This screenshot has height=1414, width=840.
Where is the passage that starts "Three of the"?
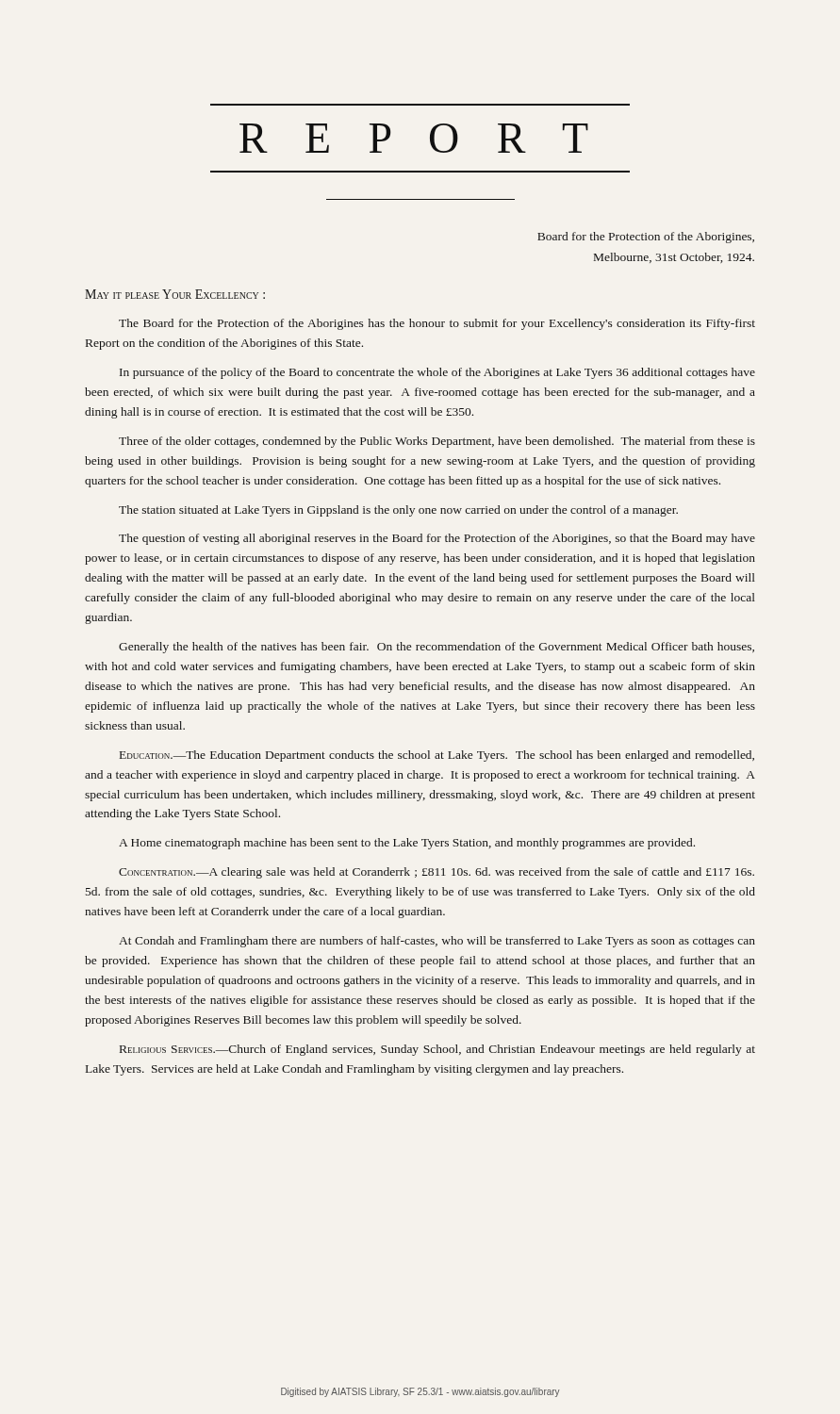coord(420,460)
